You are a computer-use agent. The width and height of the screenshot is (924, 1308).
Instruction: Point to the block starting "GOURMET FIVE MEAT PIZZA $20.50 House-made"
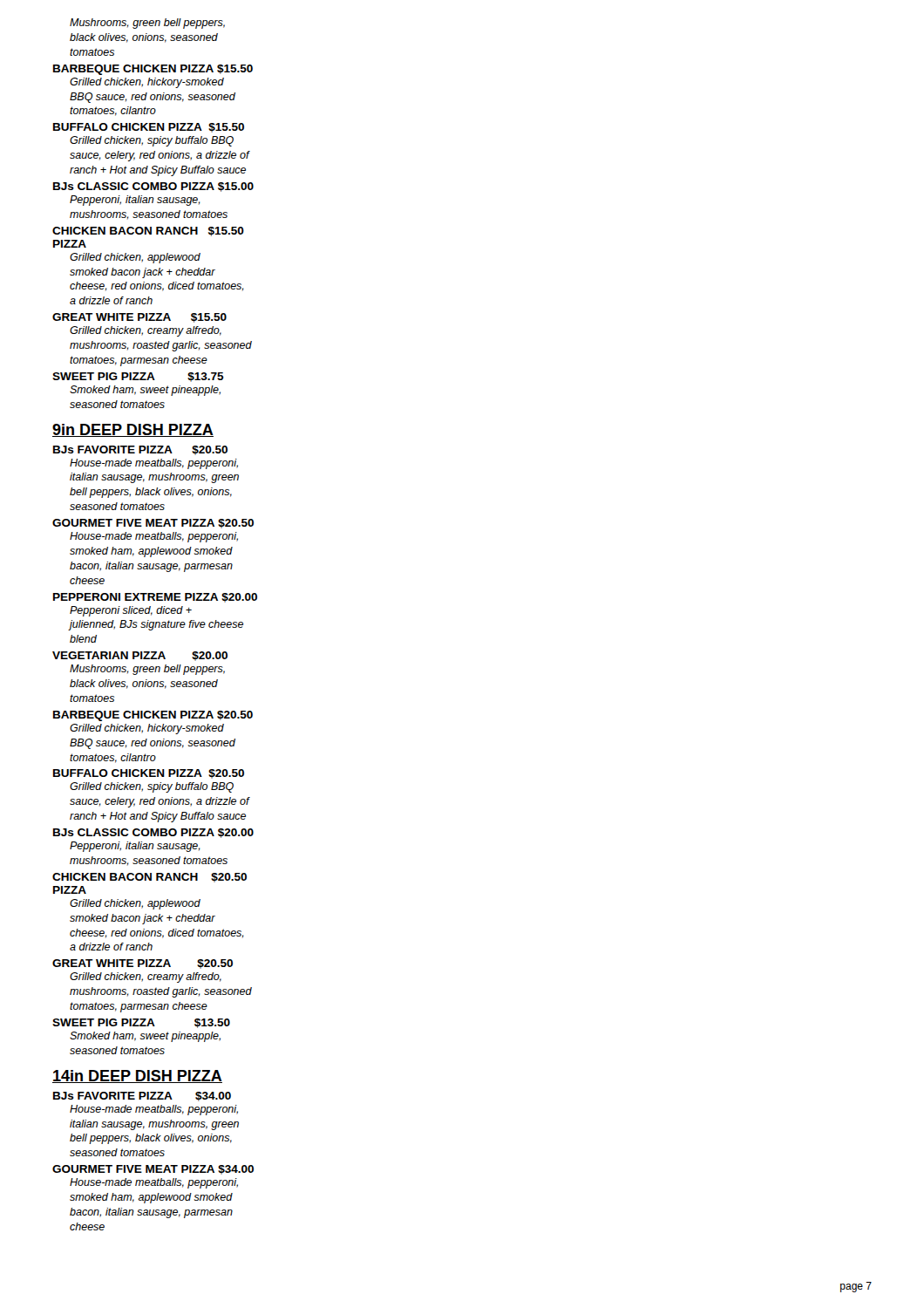point(153,524)
